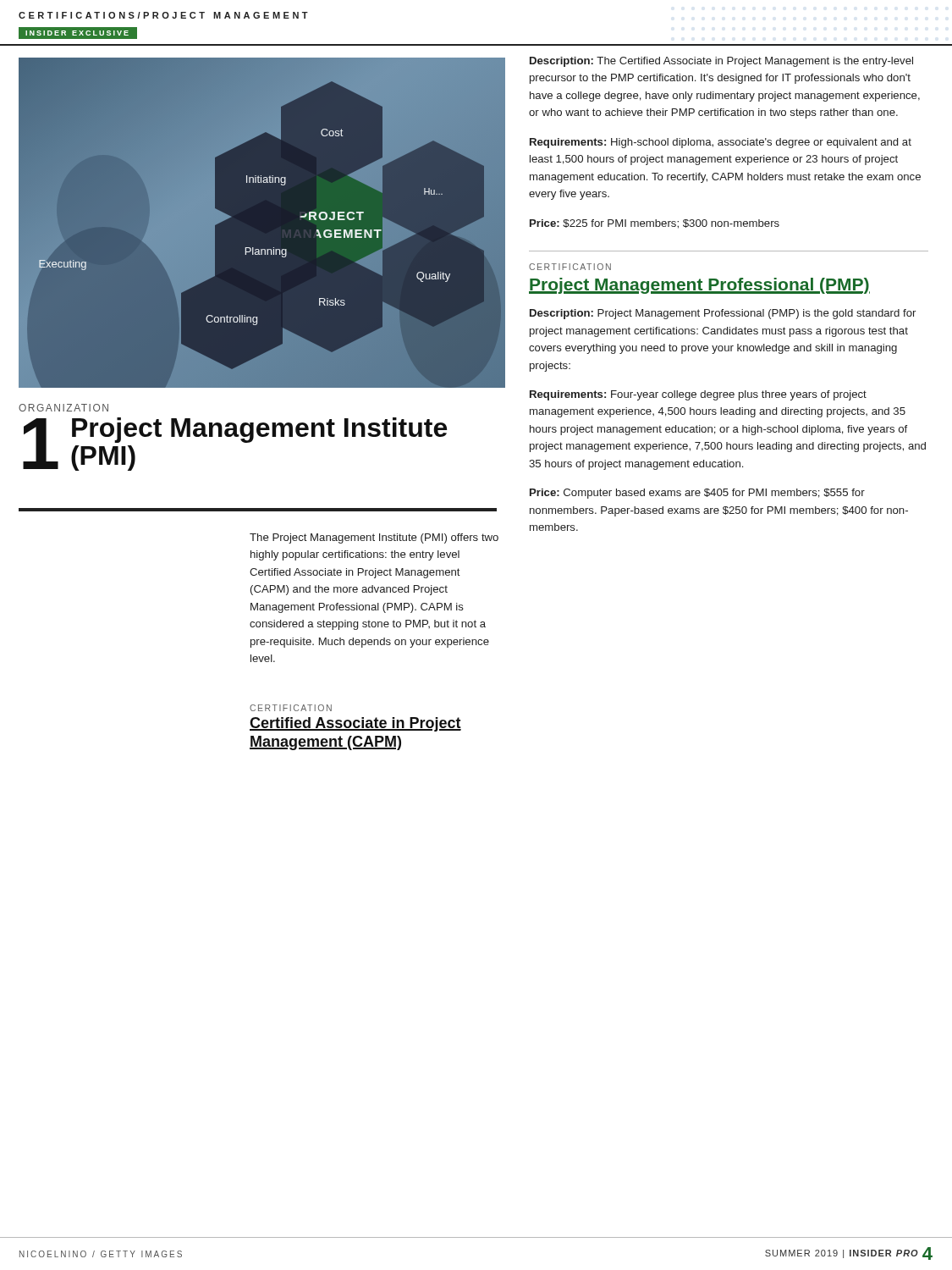Select the title that reads "Project Management Professional (PMP)"
Image resolution: width=952 pixels, height=1270 pixels.
click(699, 284)
